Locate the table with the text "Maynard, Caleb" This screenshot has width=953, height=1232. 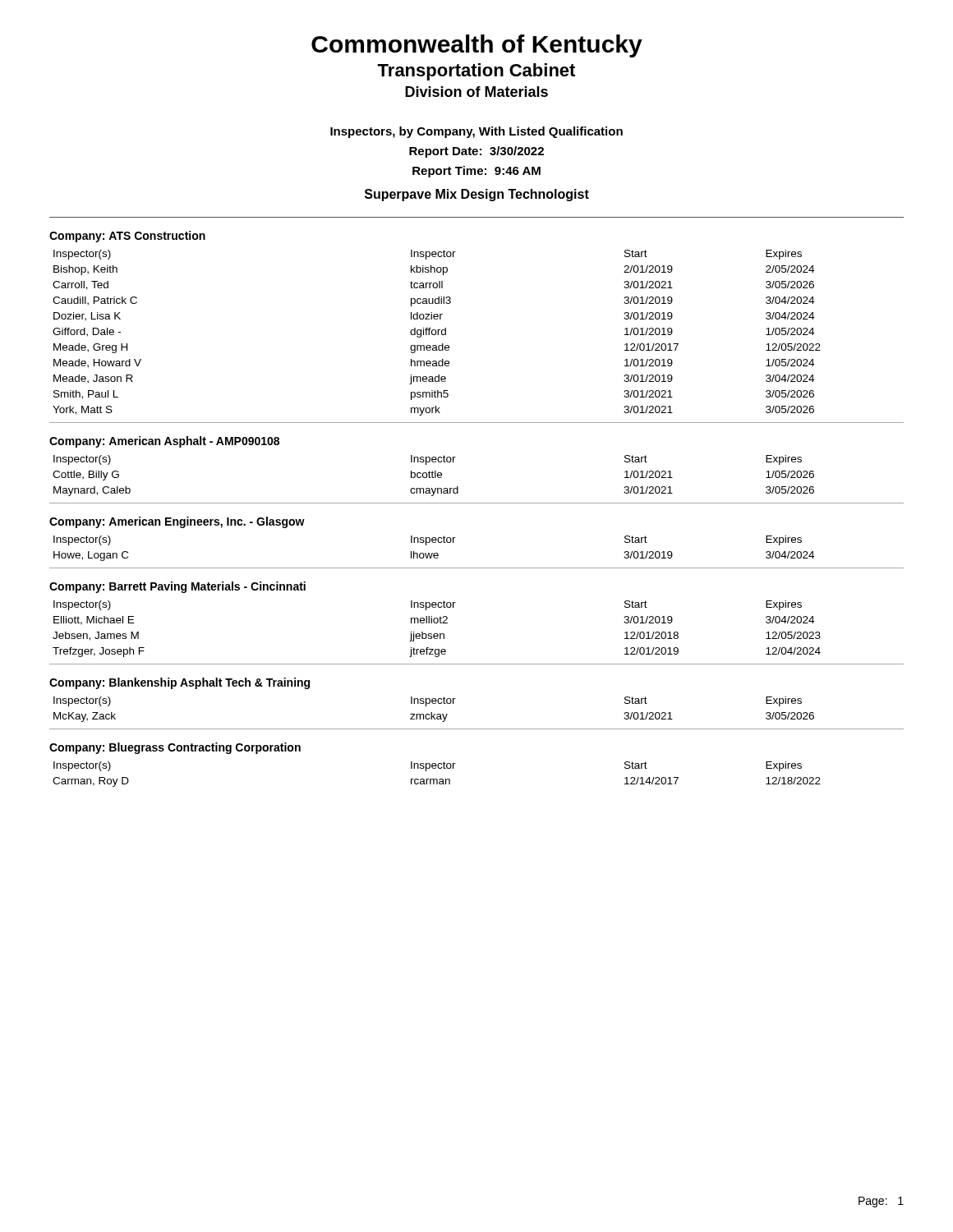(x=476, y=464)
